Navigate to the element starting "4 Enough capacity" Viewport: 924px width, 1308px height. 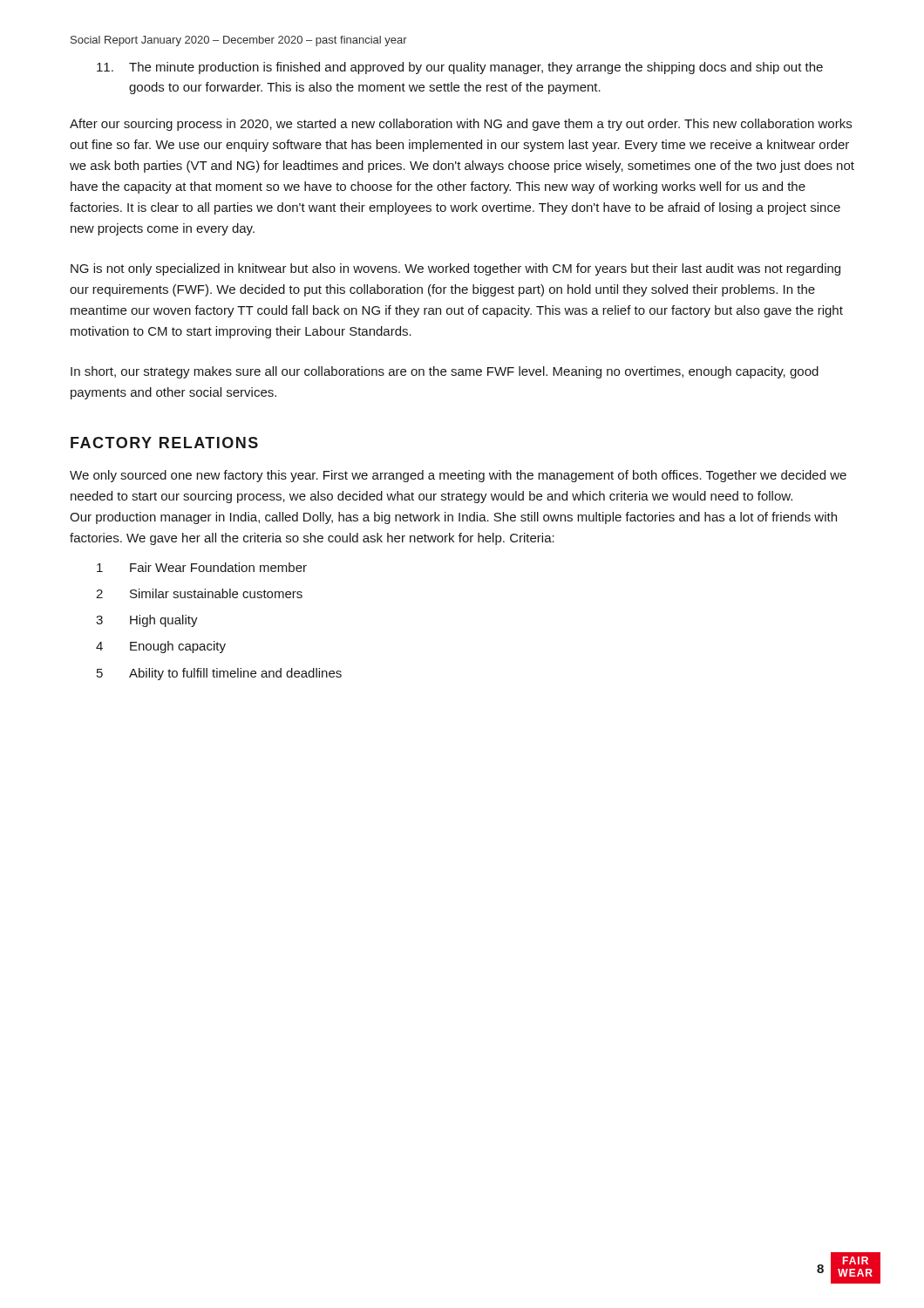click(161, 647)
